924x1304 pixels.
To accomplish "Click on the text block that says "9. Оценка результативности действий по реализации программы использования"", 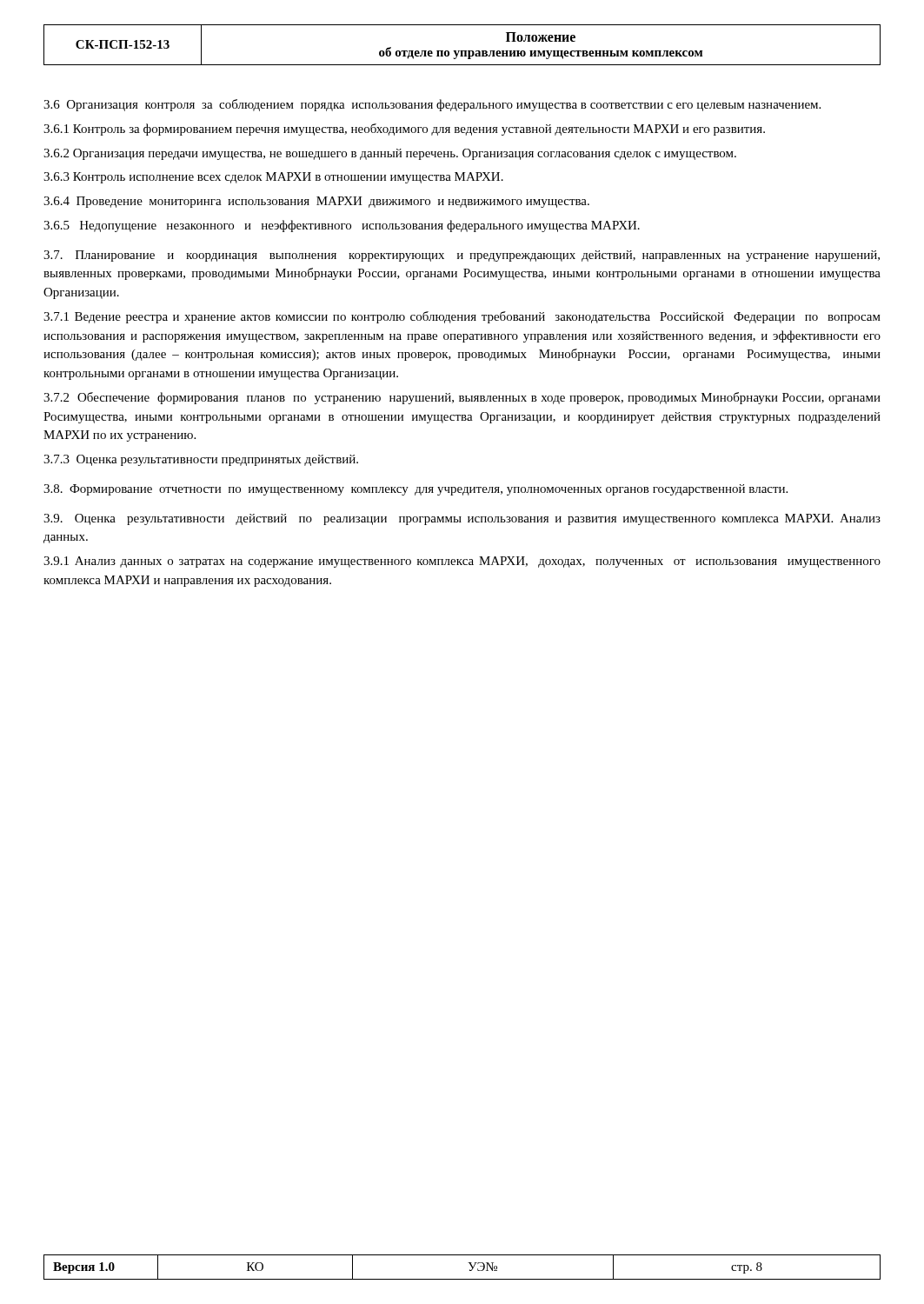I will [x=462, y=528].
